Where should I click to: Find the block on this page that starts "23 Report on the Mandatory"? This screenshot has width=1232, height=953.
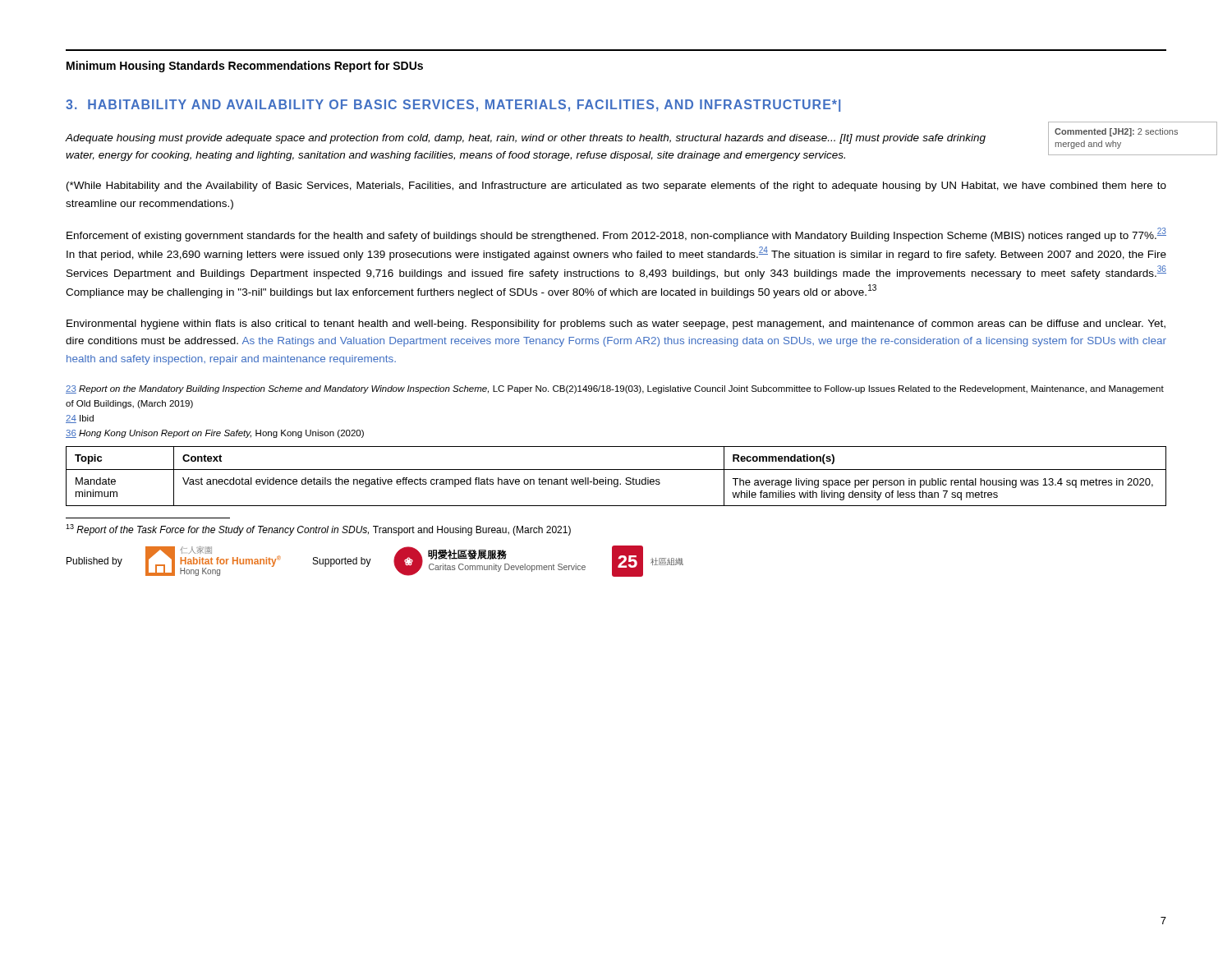pyautogui.click(x=615, y=389)
